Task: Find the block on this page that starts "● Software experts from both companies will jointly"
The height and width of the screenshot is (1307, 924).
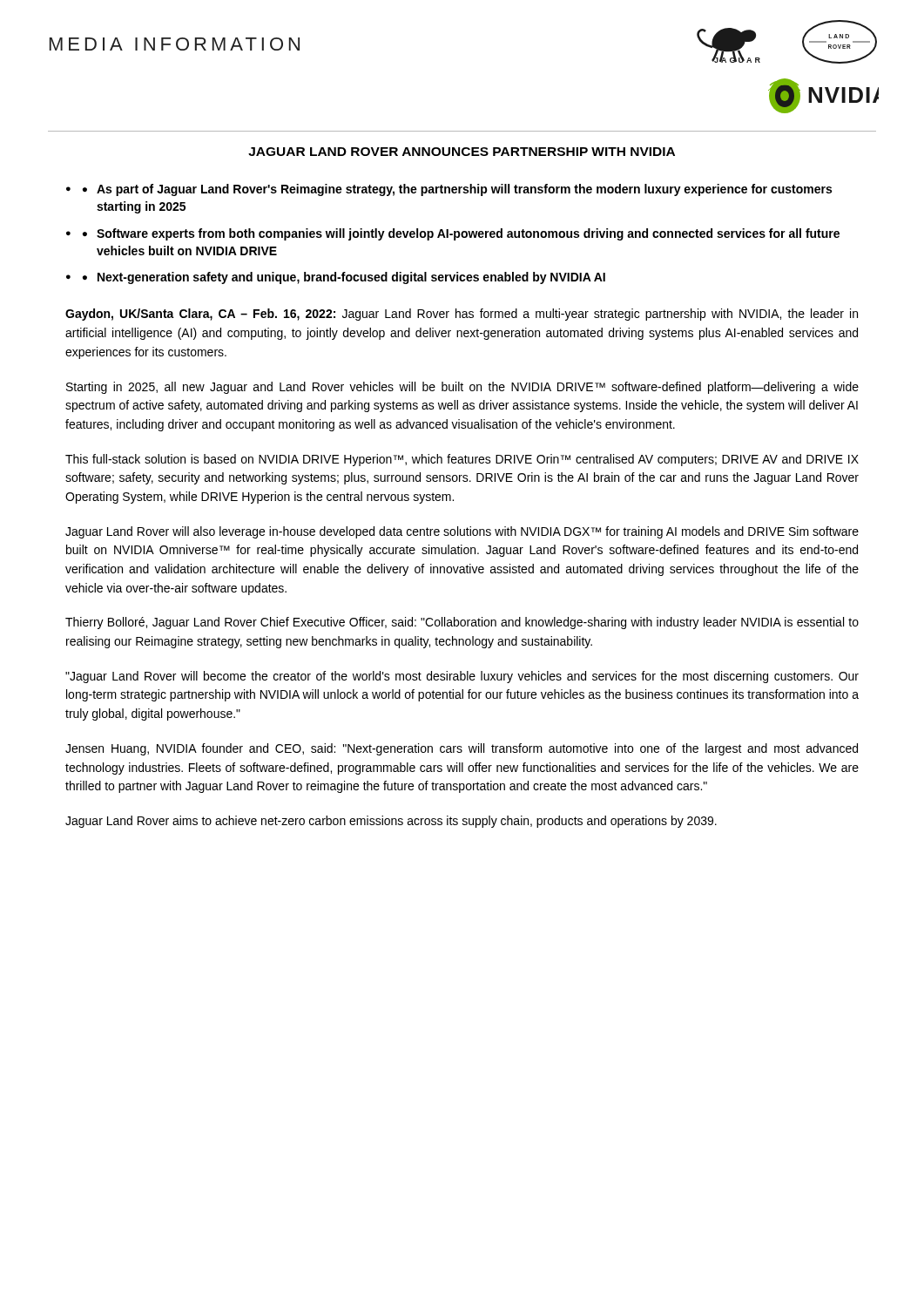Action: pos(470,242)
